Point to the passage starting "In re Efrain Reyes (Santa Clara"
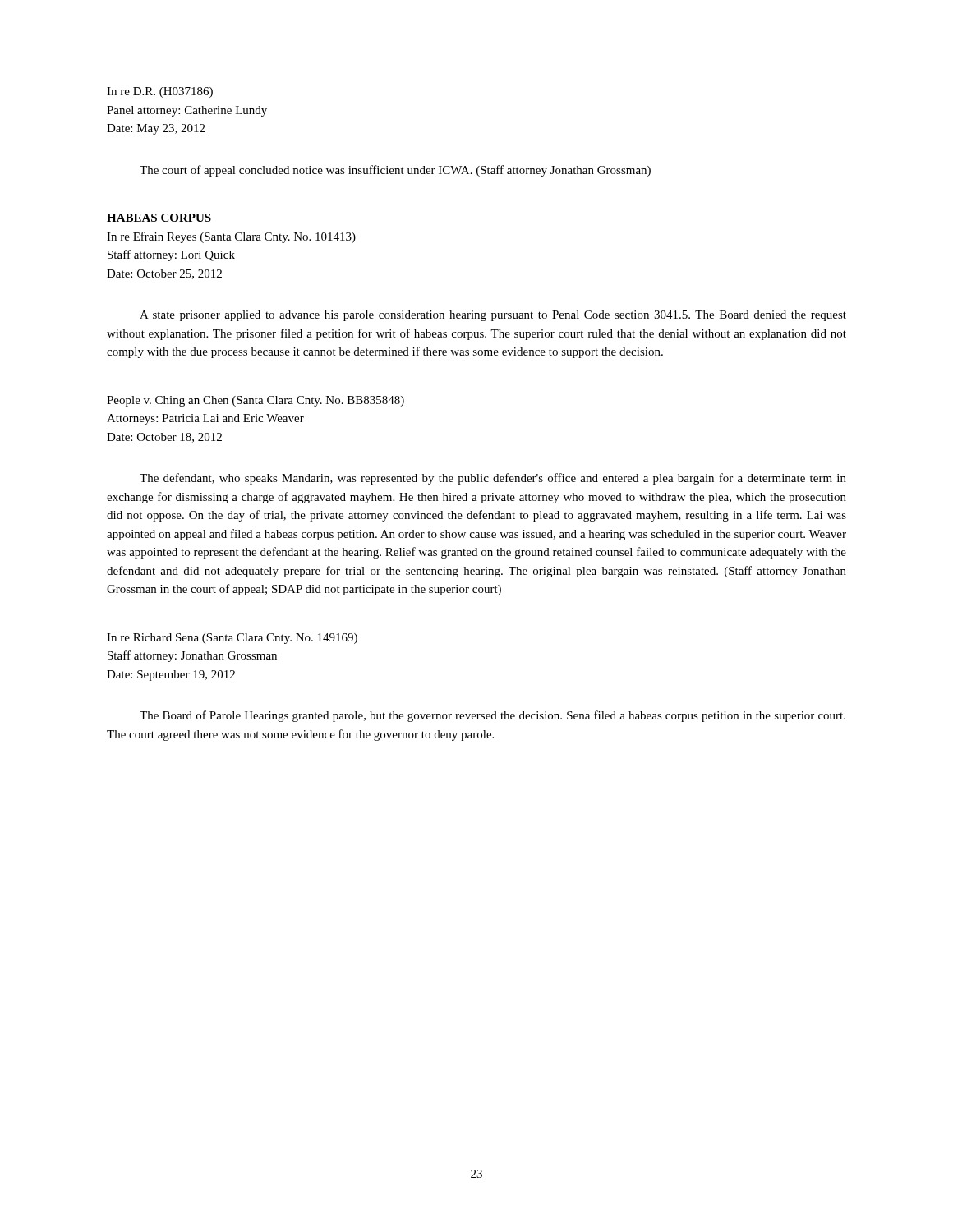This screenshot has width=953, height=1232. tap(231, 237)
